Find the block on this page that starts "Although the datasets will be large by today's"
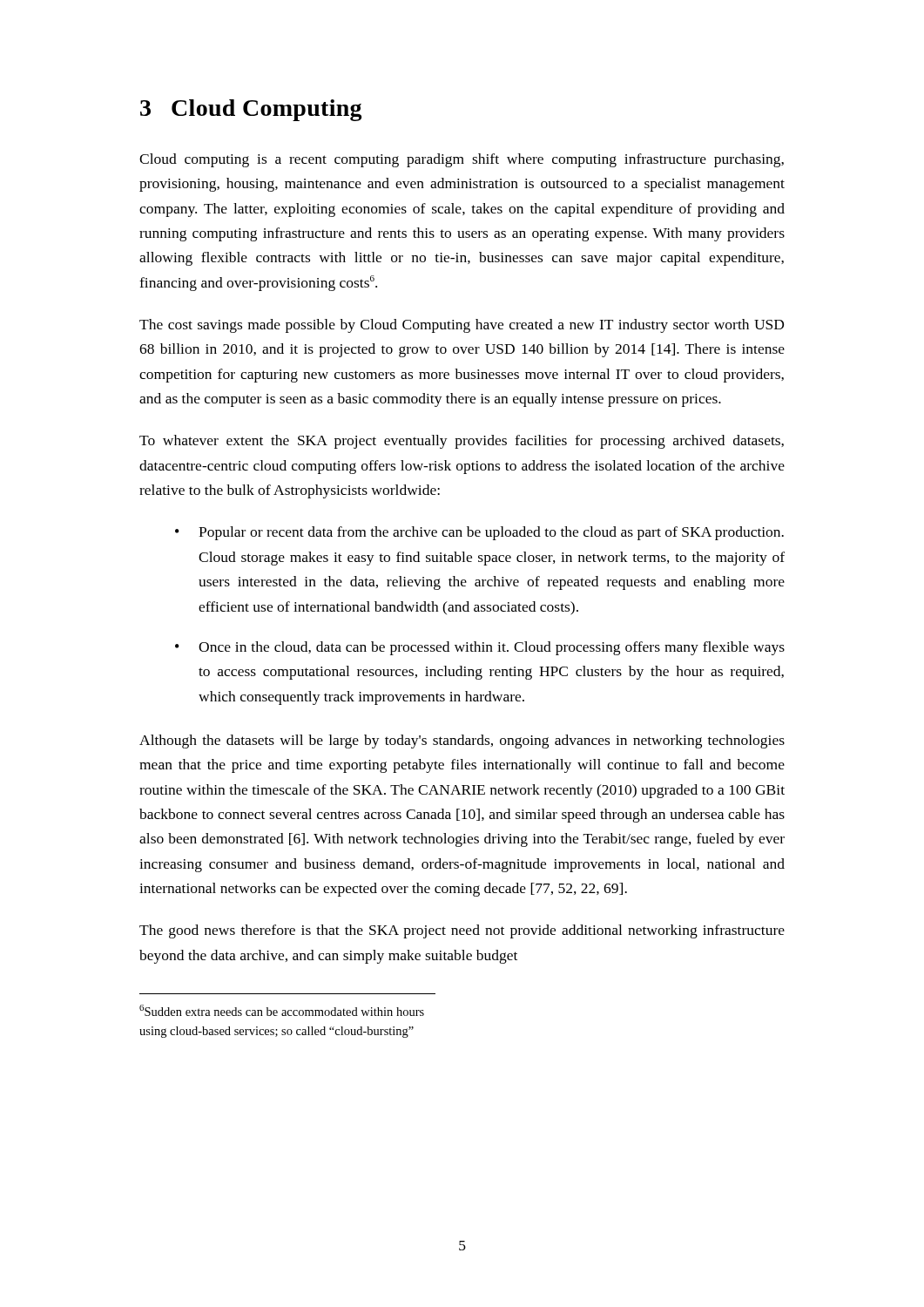 (x=462, y=814)
